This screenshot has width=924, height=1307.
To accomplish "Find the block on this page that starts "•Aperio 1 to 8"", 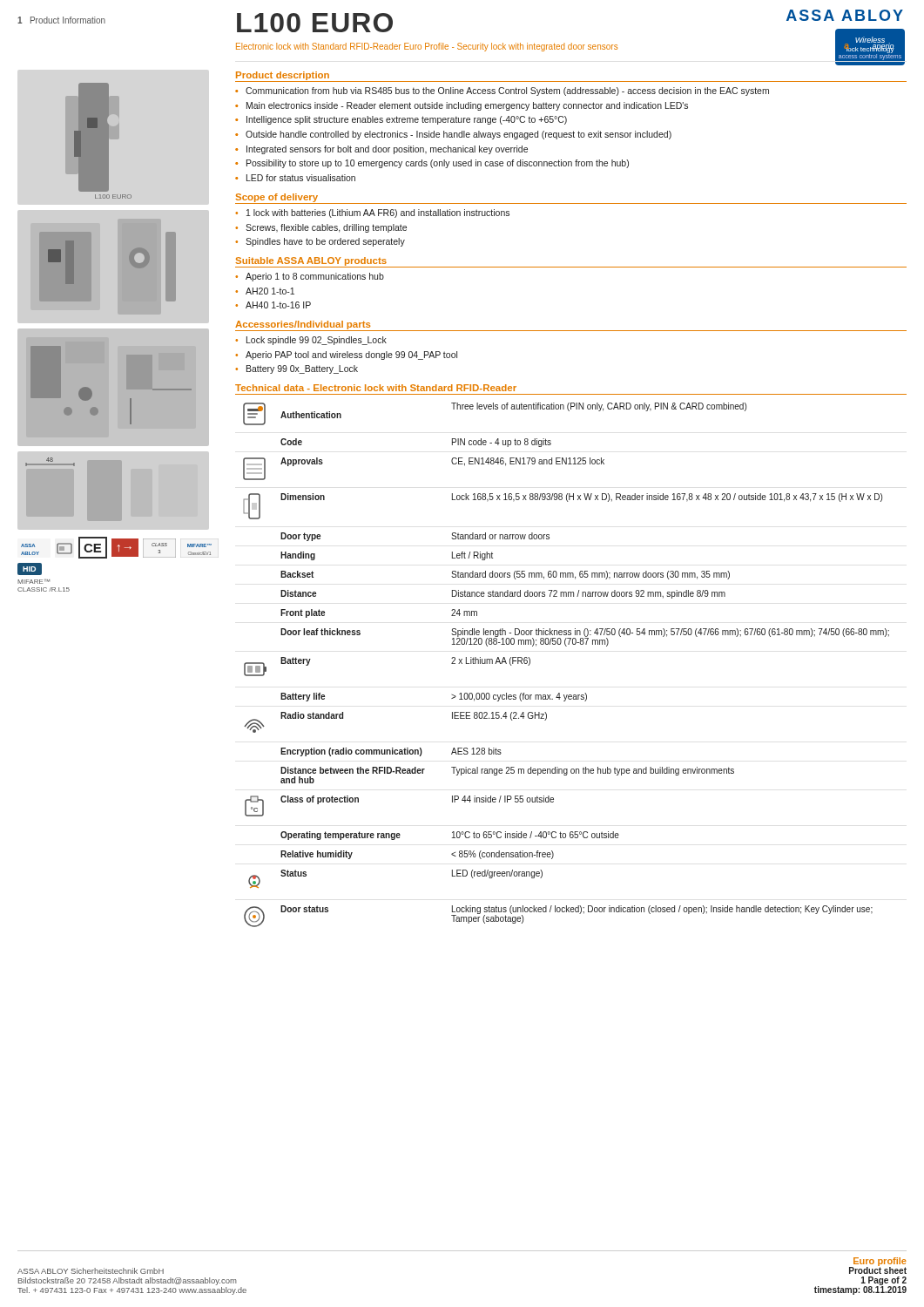I will (309, 276).
